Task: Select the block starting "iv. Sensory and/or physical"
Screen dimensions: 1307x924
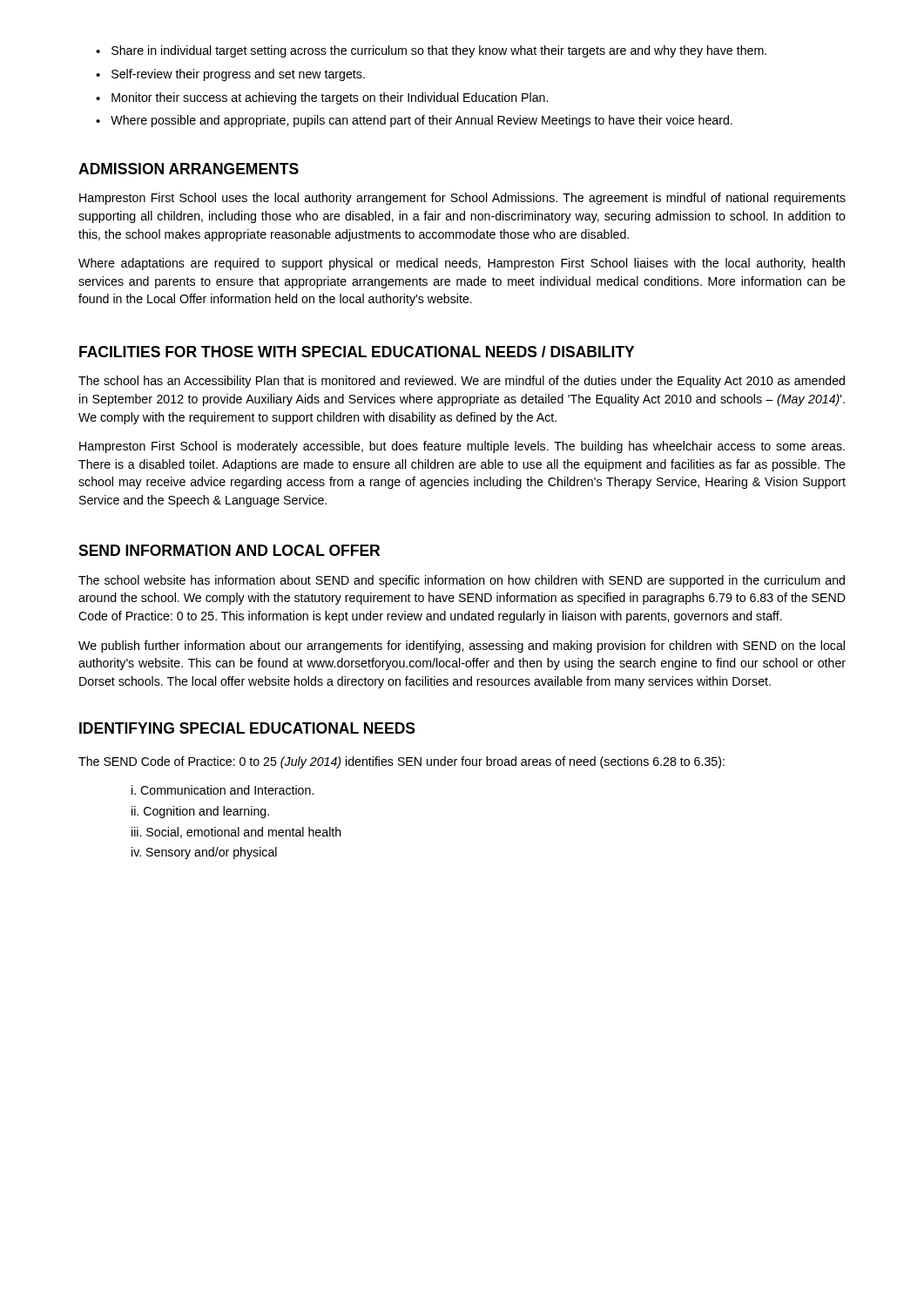Action: point(204,852)
